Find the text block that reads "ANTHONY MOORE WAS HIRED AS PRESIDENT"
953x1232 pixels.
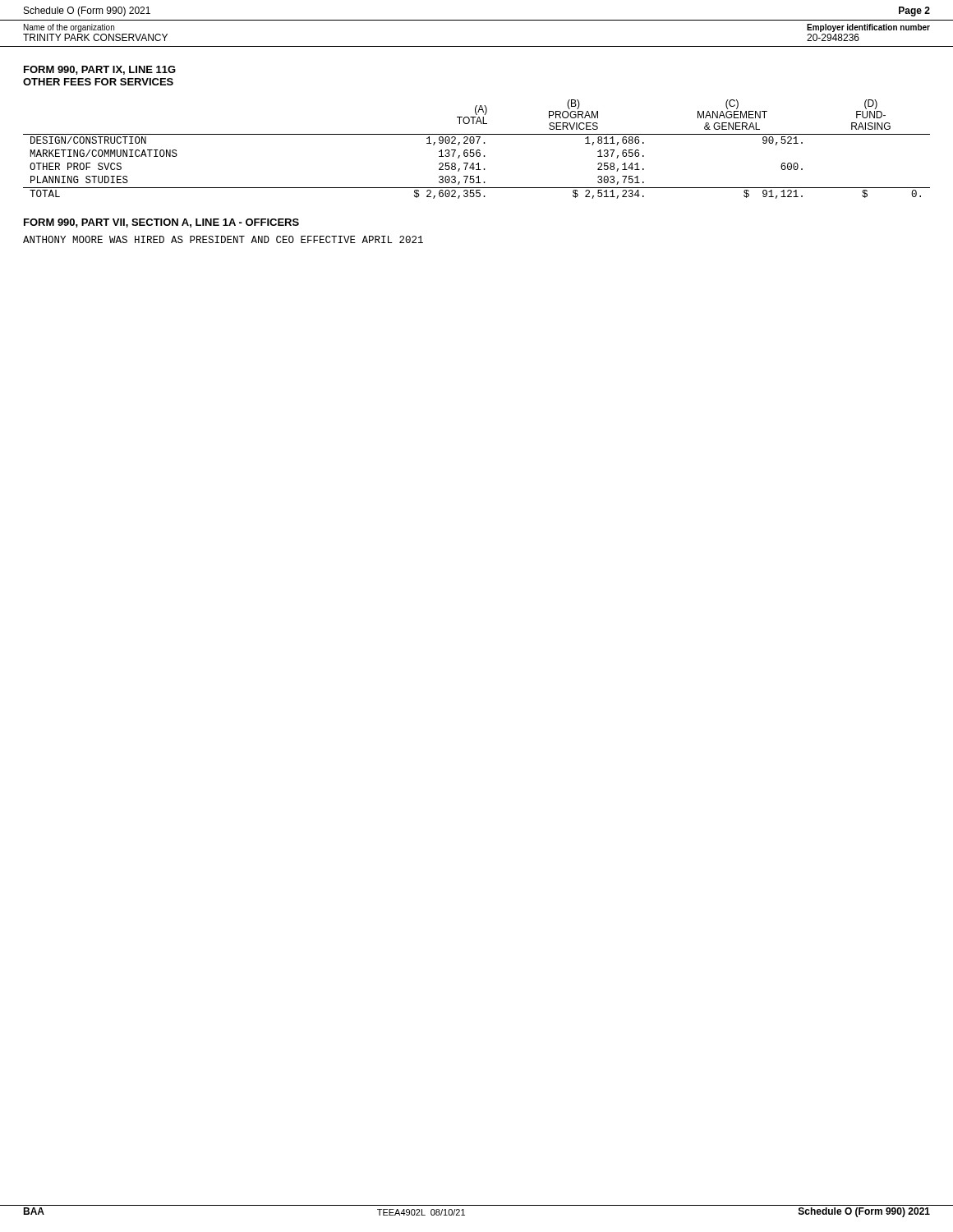223,241
